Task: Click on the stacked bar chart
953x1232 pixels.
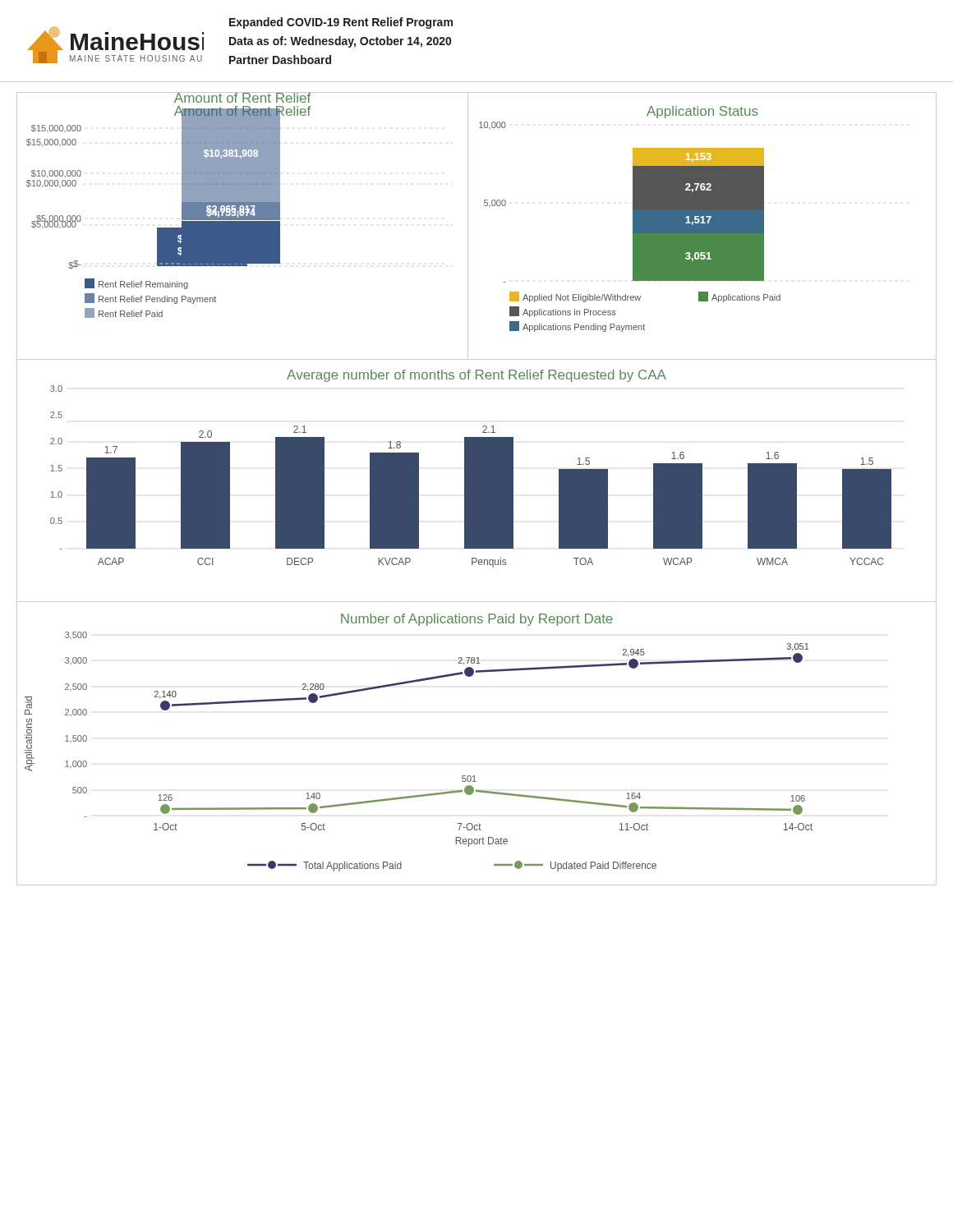Action: [702, 226]
